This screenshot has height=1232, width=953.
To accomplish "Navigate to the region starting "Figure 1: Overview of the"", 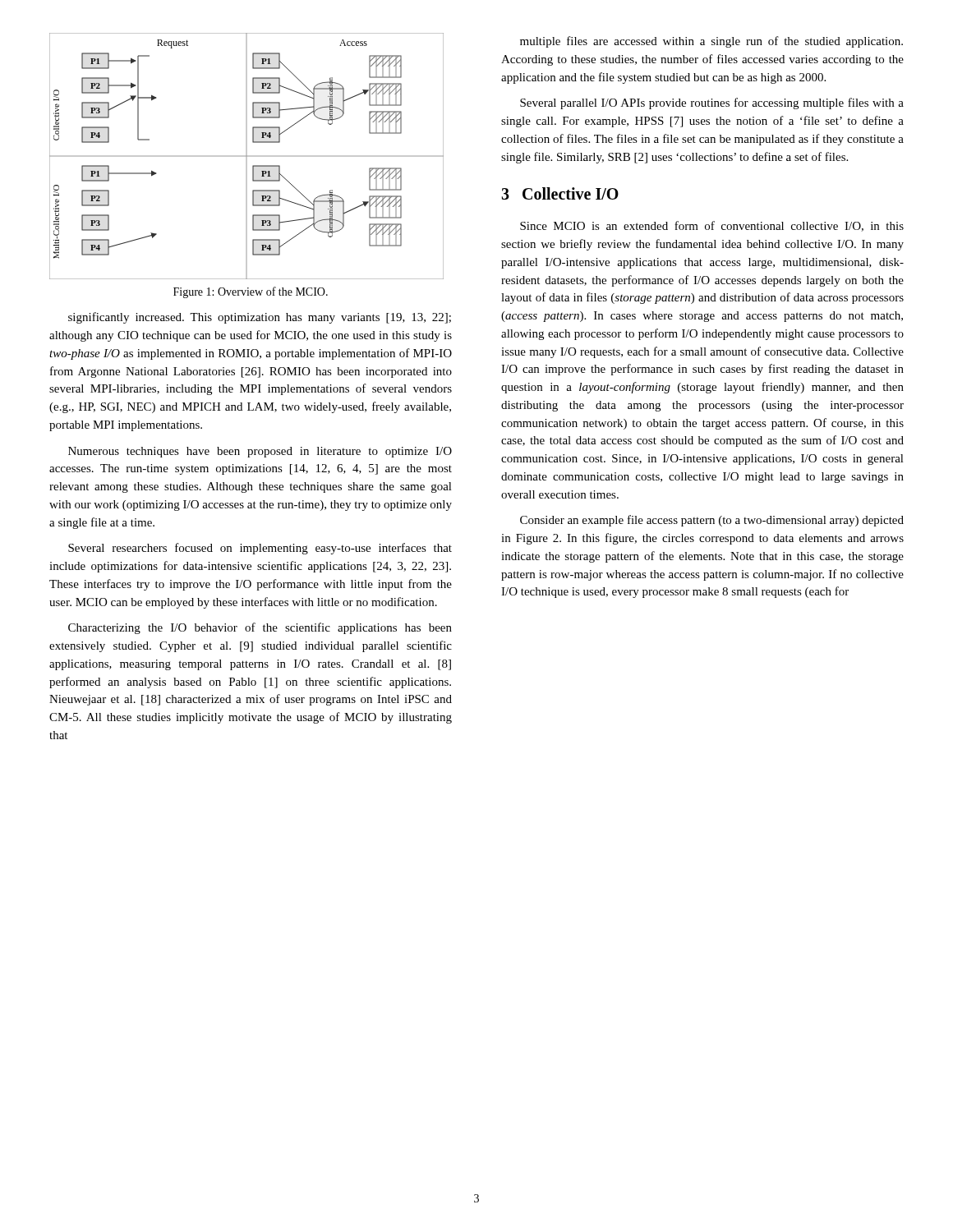I will click(x=251, y=292).
